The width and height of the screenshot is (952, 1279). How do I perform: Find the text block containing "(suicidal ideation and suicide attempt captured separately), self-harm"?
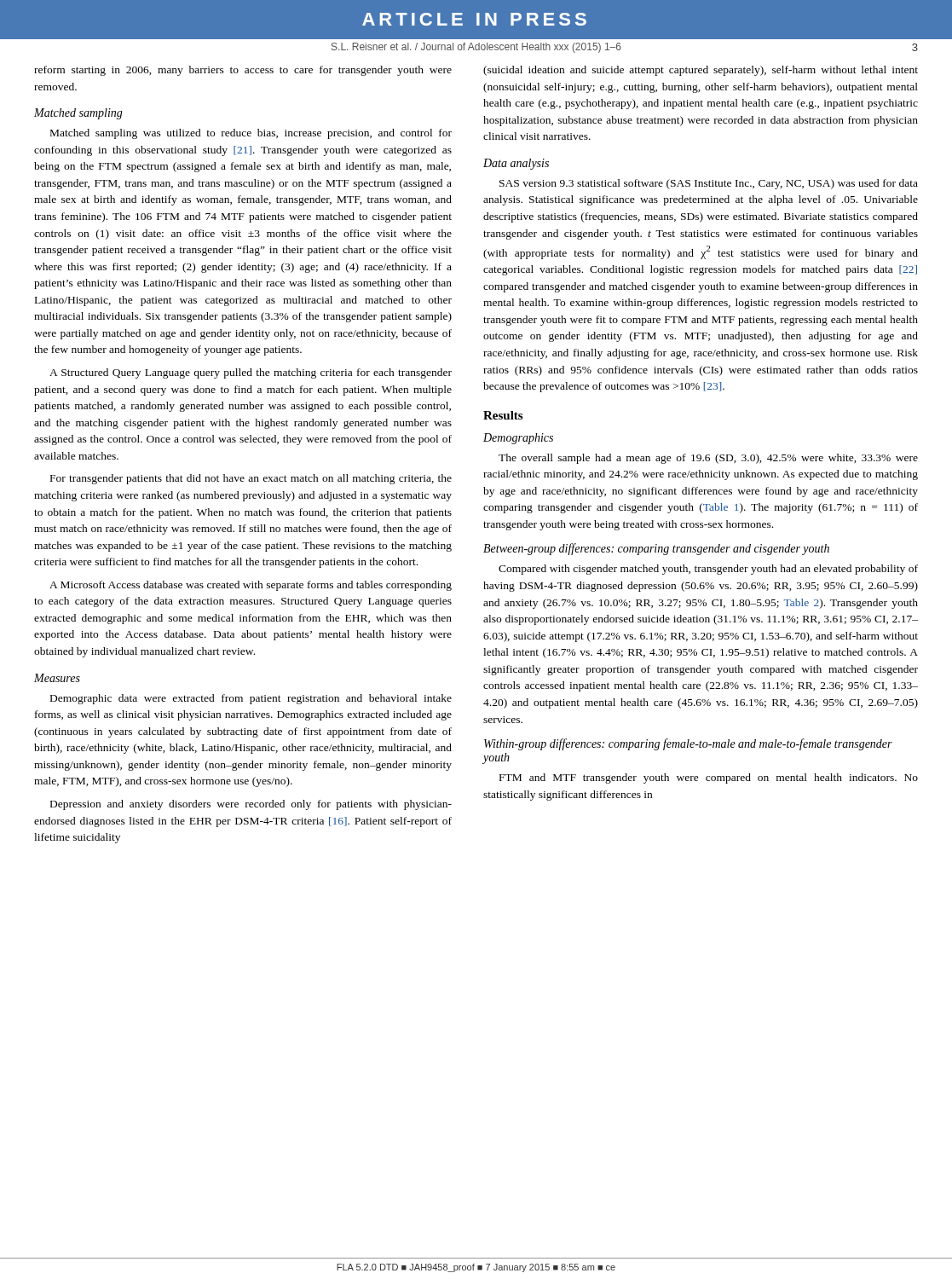[701, 103]
